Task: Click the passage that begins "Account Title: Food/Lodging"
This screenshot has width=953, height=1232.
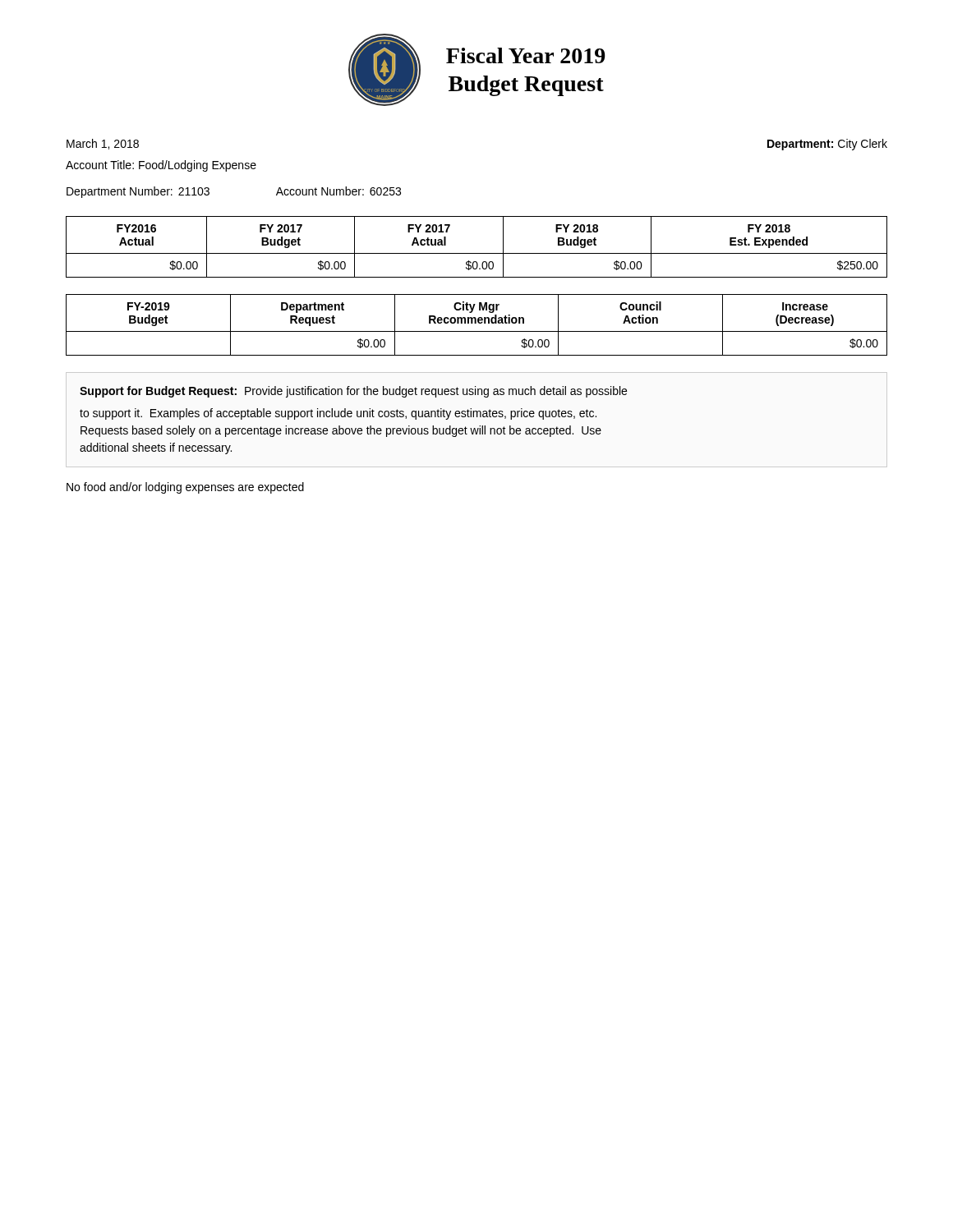Action: click(161, 165)
